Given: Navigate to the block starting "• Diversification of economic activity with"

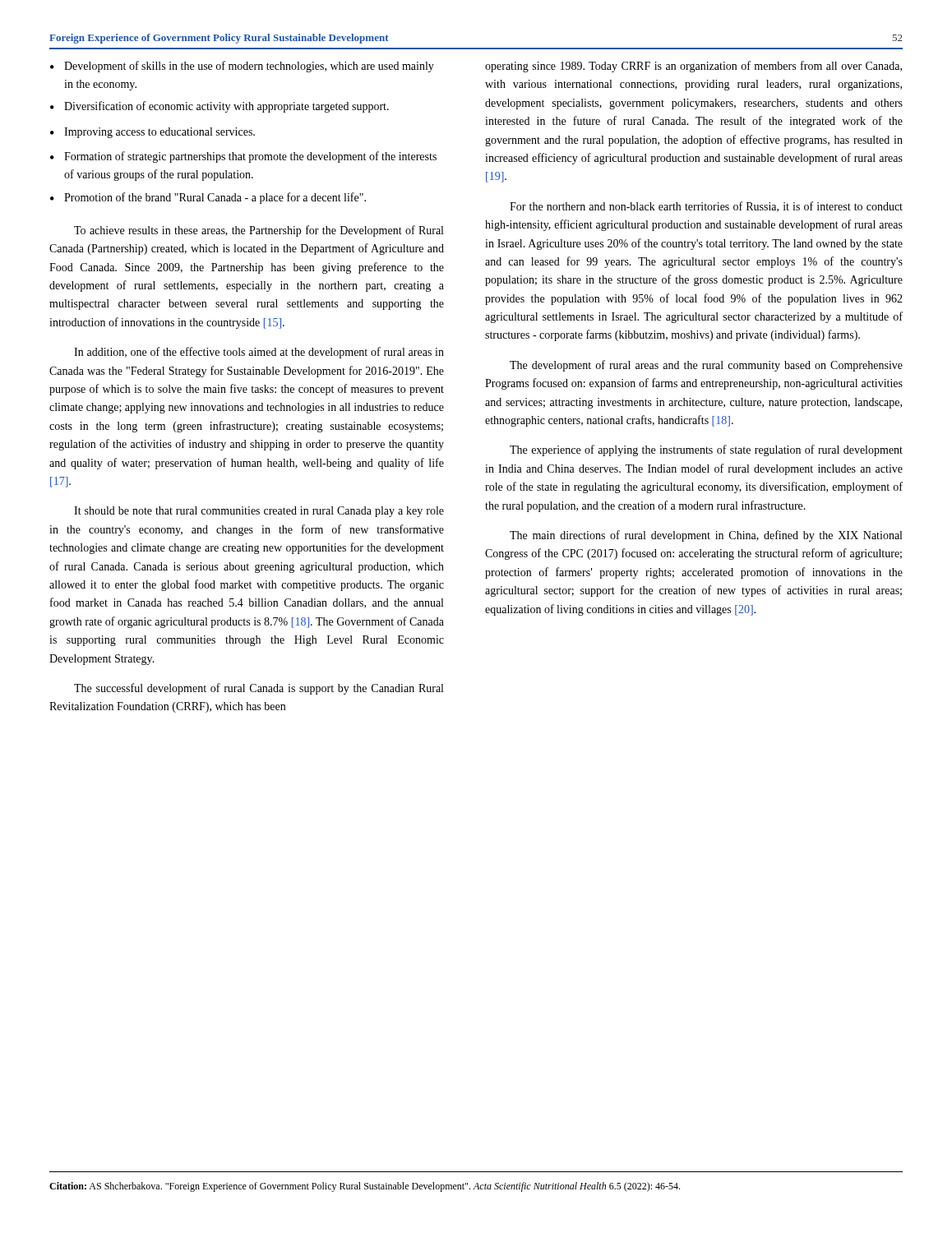Looking at the screenshot, I should 247,108.
